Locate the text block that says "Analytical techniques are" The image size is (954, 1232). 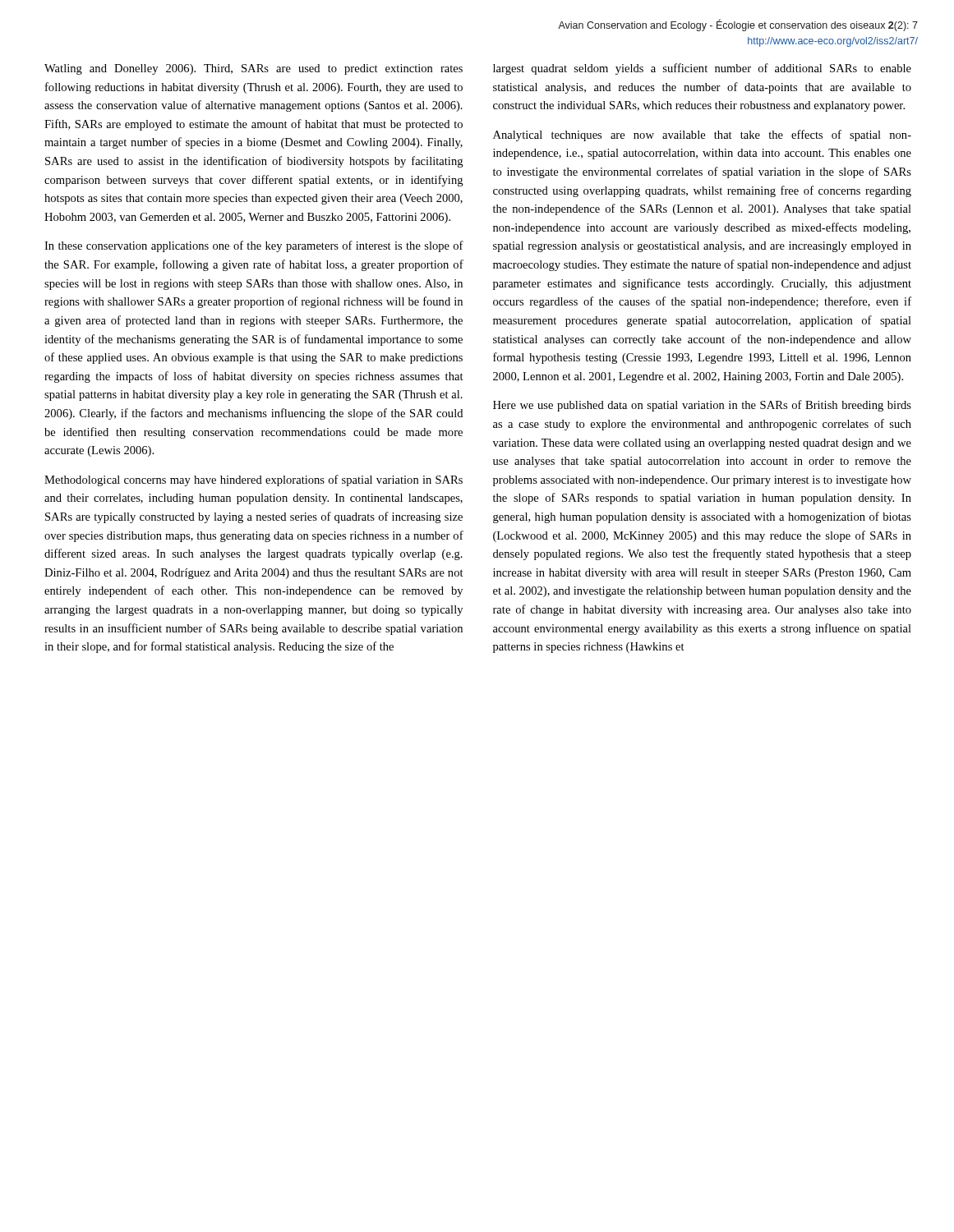click(x=702, y=256)
